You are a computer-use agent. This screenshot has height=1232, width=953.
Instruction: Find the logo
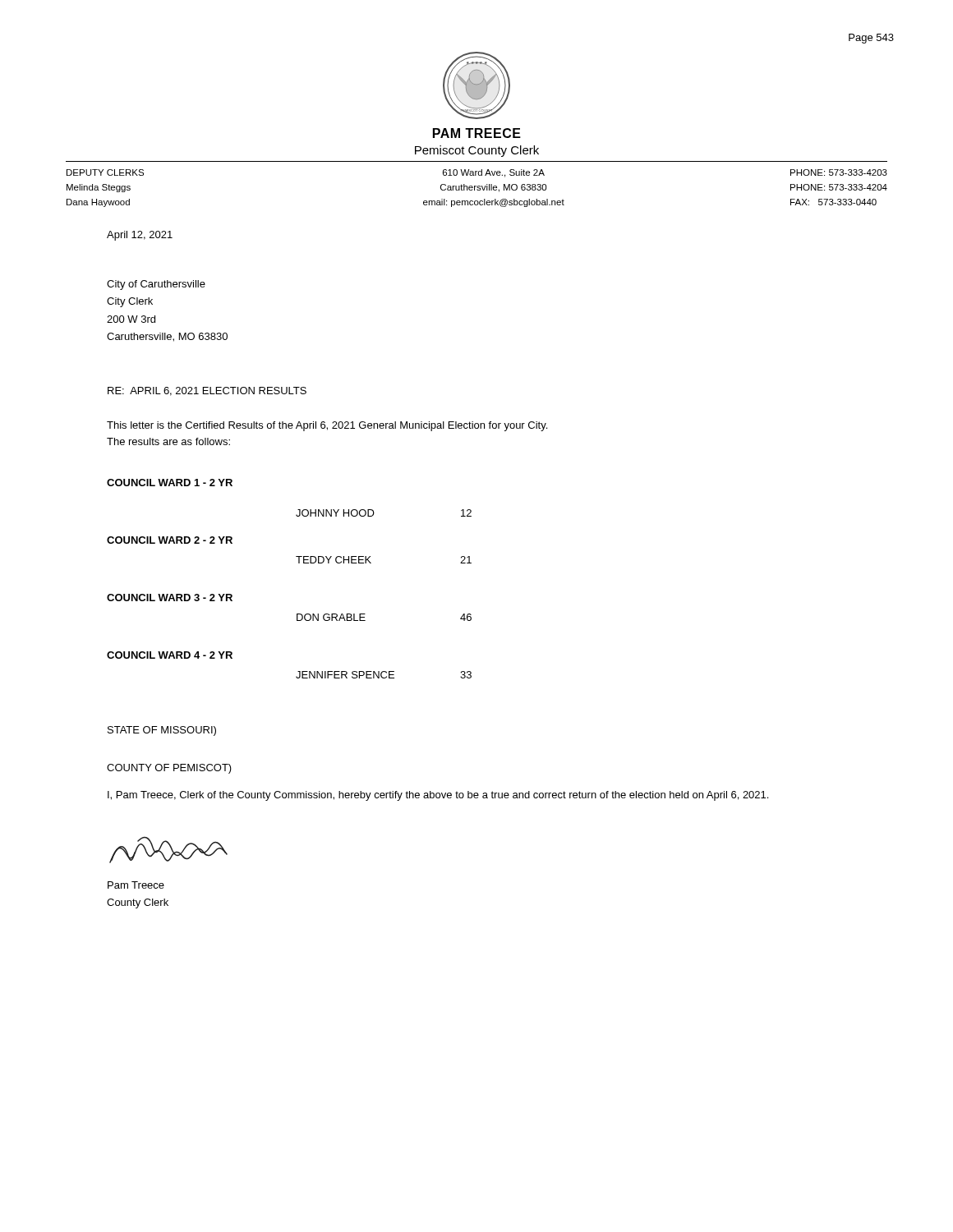tap(476, 85)
